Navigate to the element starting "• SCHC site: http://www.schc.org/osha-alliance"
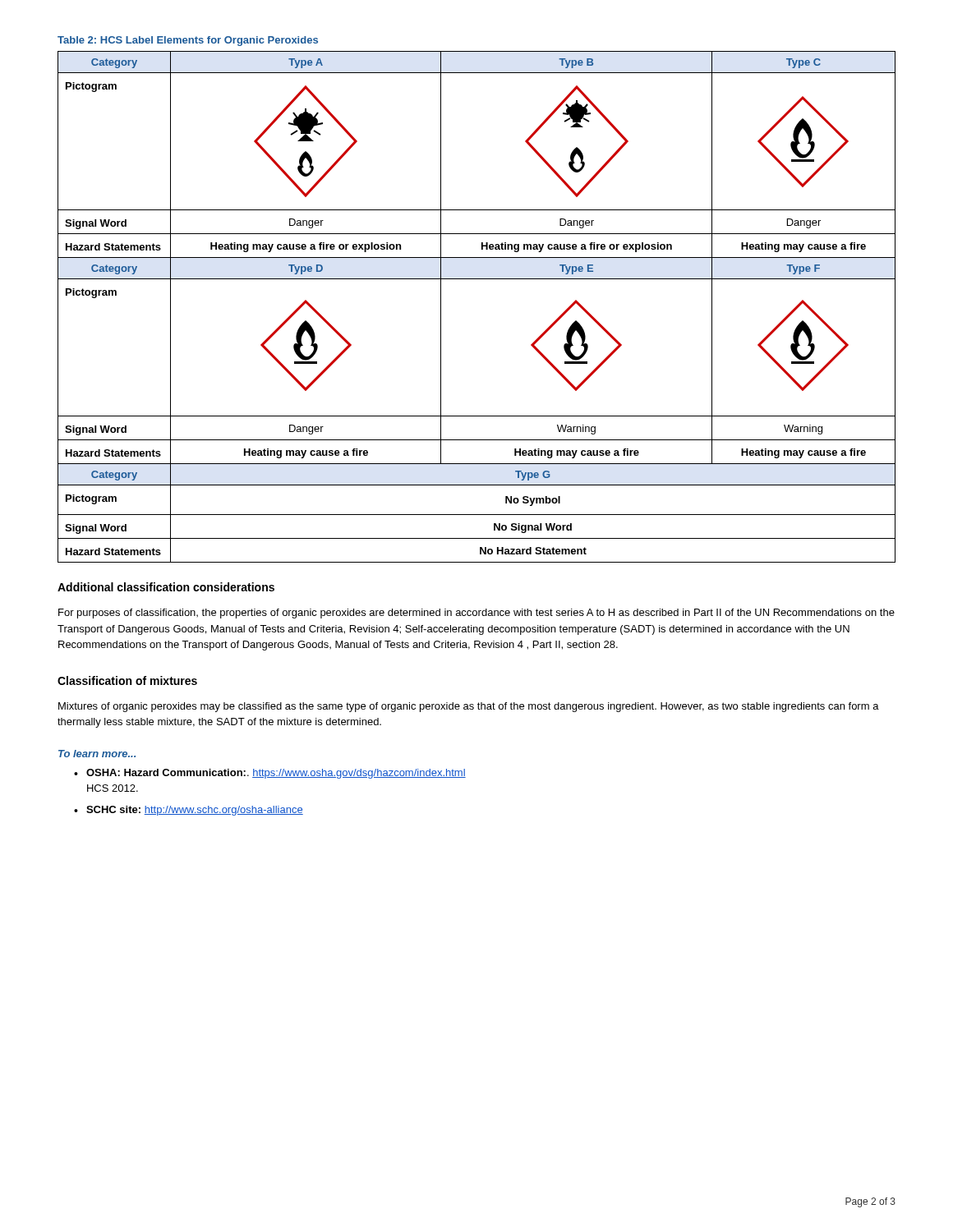Viewport: 953px width, 1232px height. (x=189, y=811)
